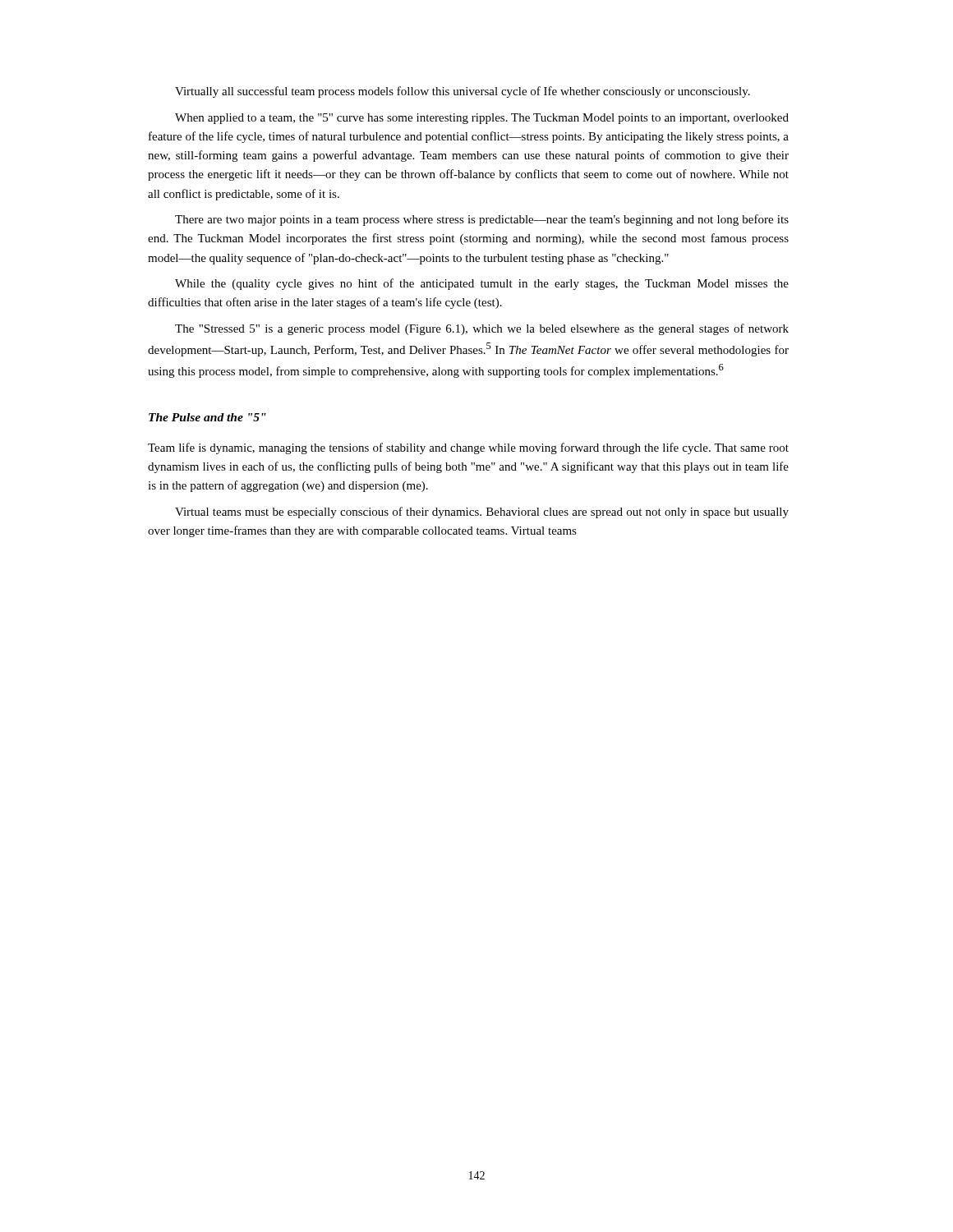Point to the block beginning "Team life is dynamic, managing the tensions"

pyautogui.click(x=468, y=448)
